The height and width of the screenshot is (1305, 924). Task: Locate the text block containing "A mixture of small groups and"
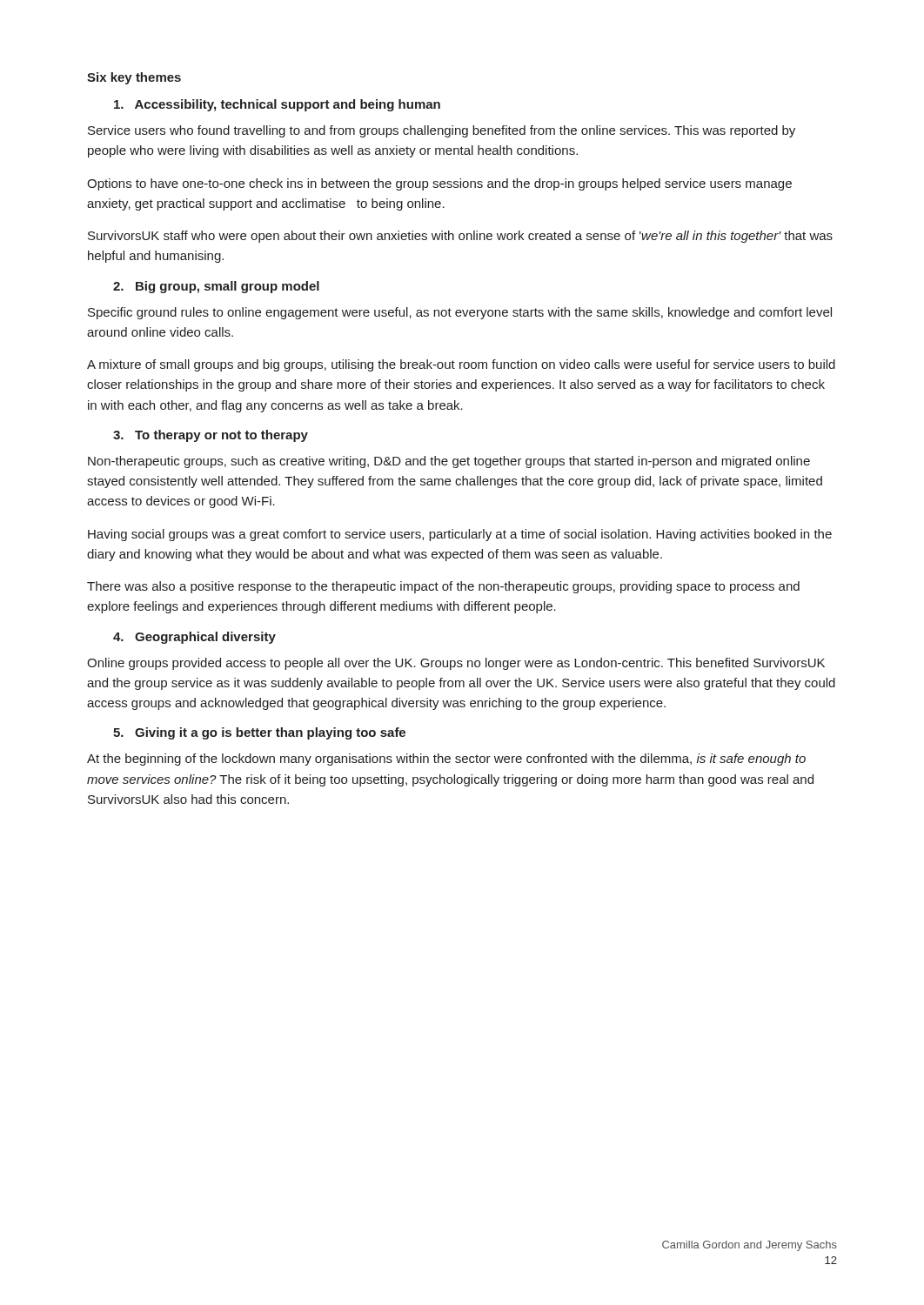(461, 384)
